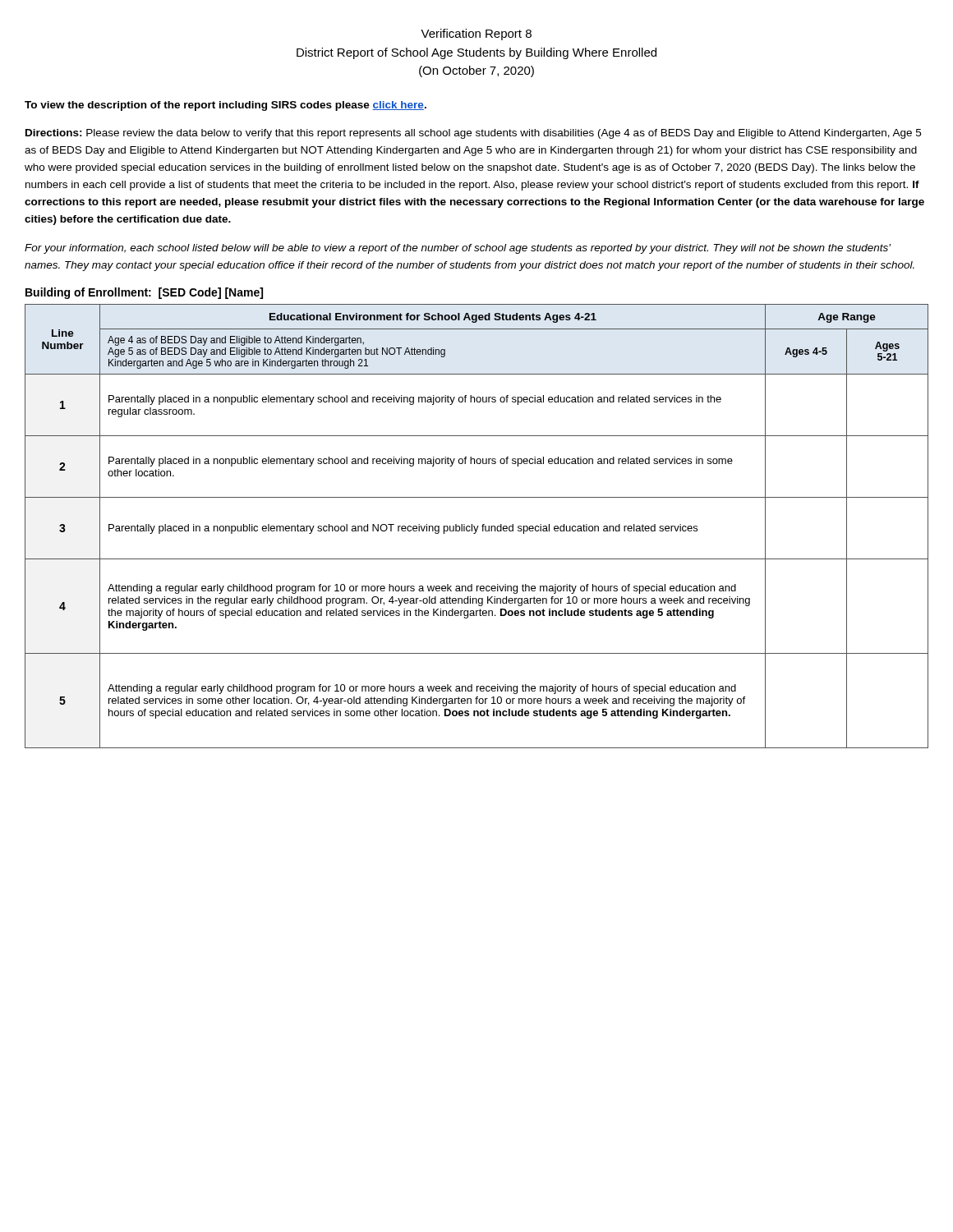The height and width of the screenshot is (1232, 953).
Task: Find "Building of Enrollment: [SED Code] [Name]" on this page
Action: tap(144, 292)
